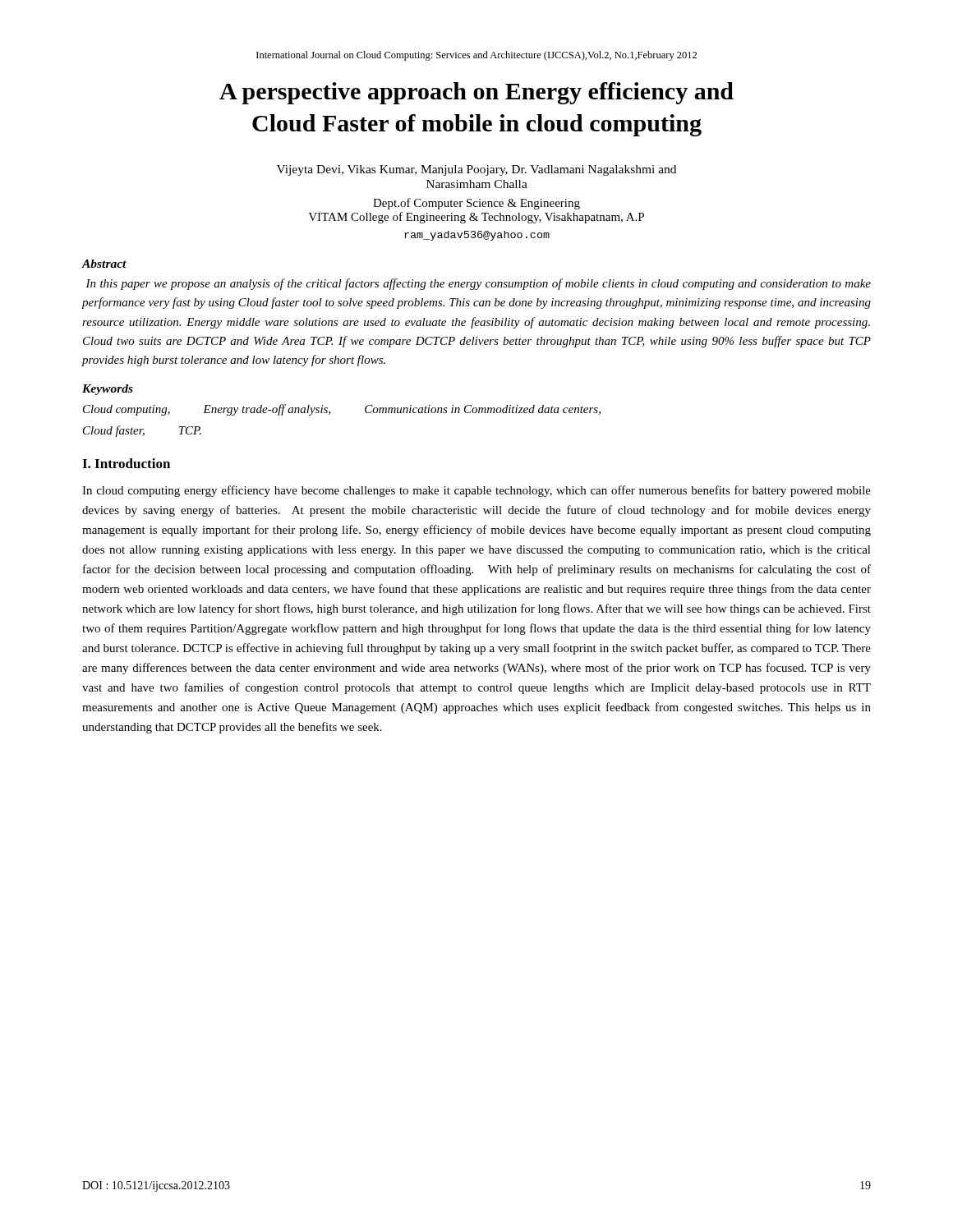Click on the text block that says "In this paper we propose an analysis"
Image resolution: width=953 pixels, height=1232 pixels.
(476, 322)
